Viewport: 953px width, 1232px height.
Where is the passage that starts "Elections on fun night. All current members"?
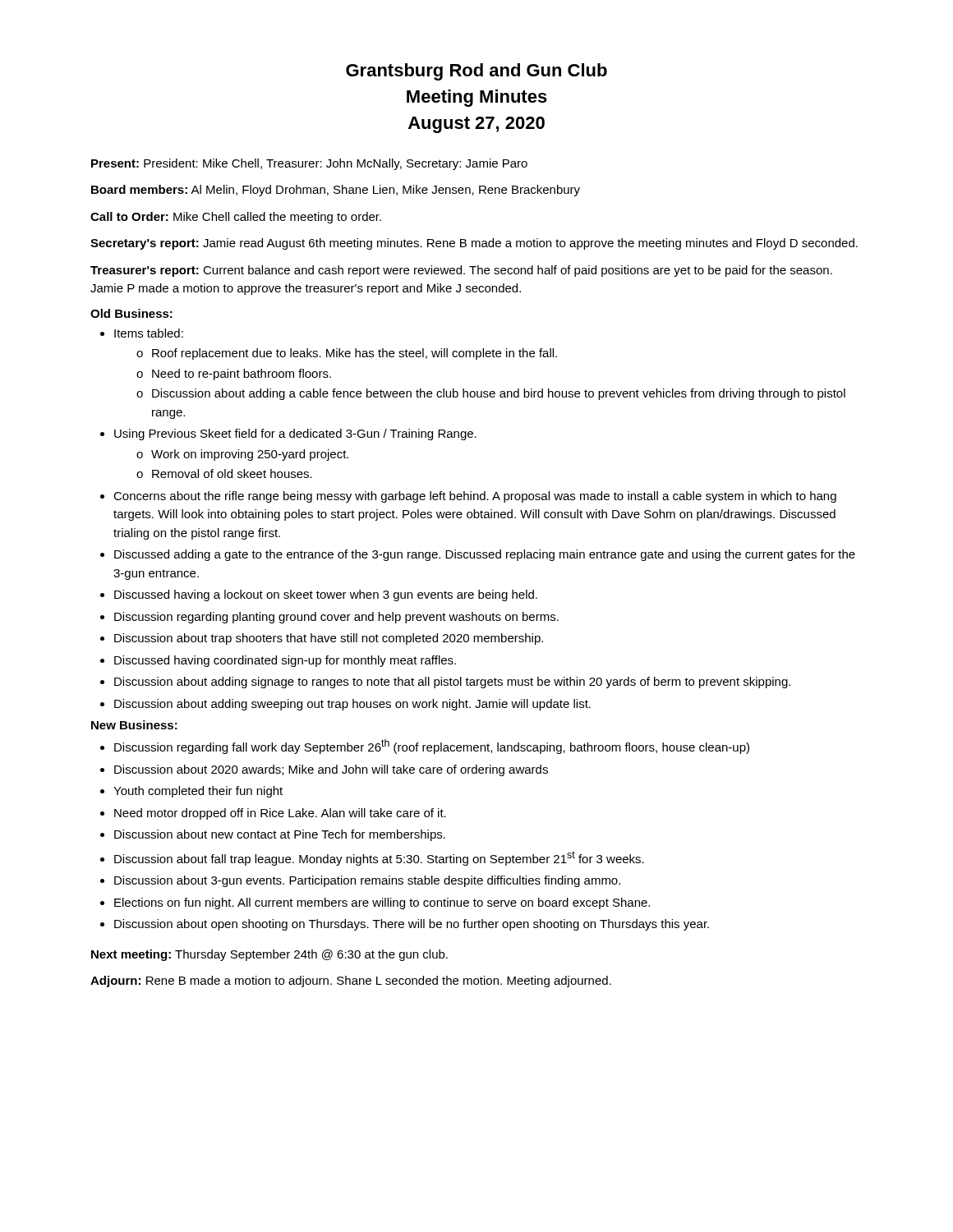pos(382,902)
